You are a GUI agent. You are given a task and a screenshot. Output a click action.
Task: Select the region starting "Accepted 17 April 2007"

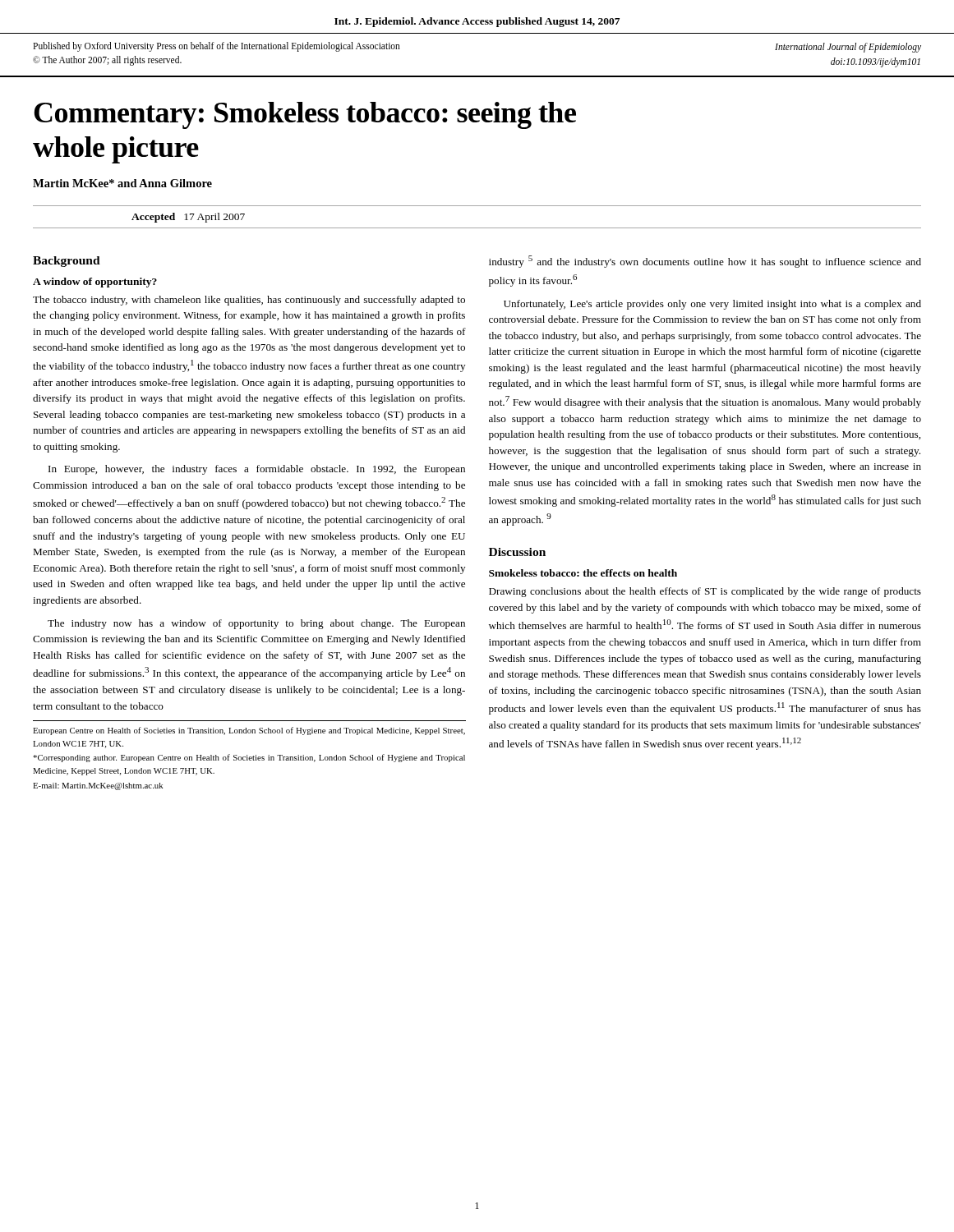coord(188,216)
